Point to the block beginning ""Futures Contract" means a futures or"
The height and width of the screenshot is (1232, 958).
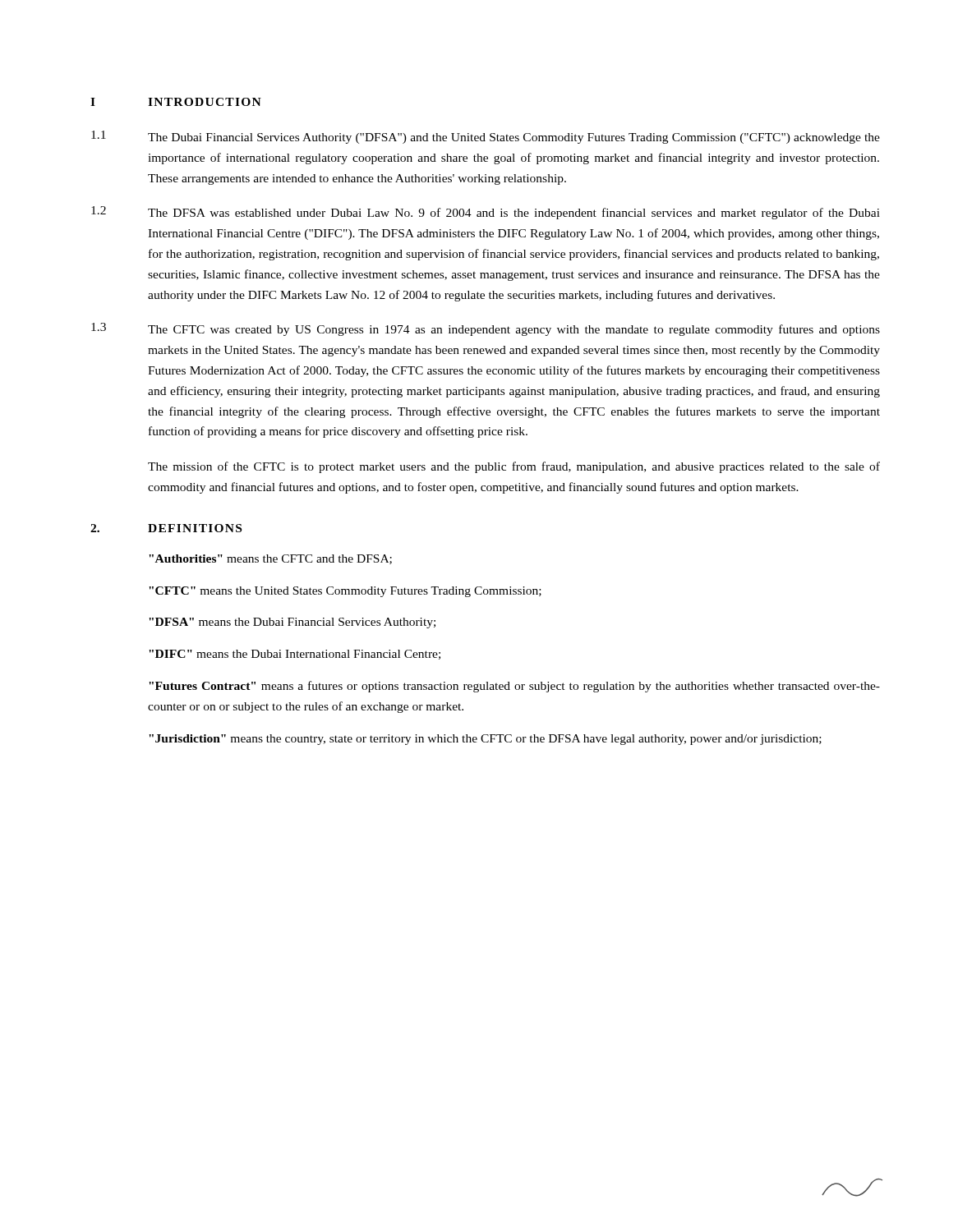[514, 696]
